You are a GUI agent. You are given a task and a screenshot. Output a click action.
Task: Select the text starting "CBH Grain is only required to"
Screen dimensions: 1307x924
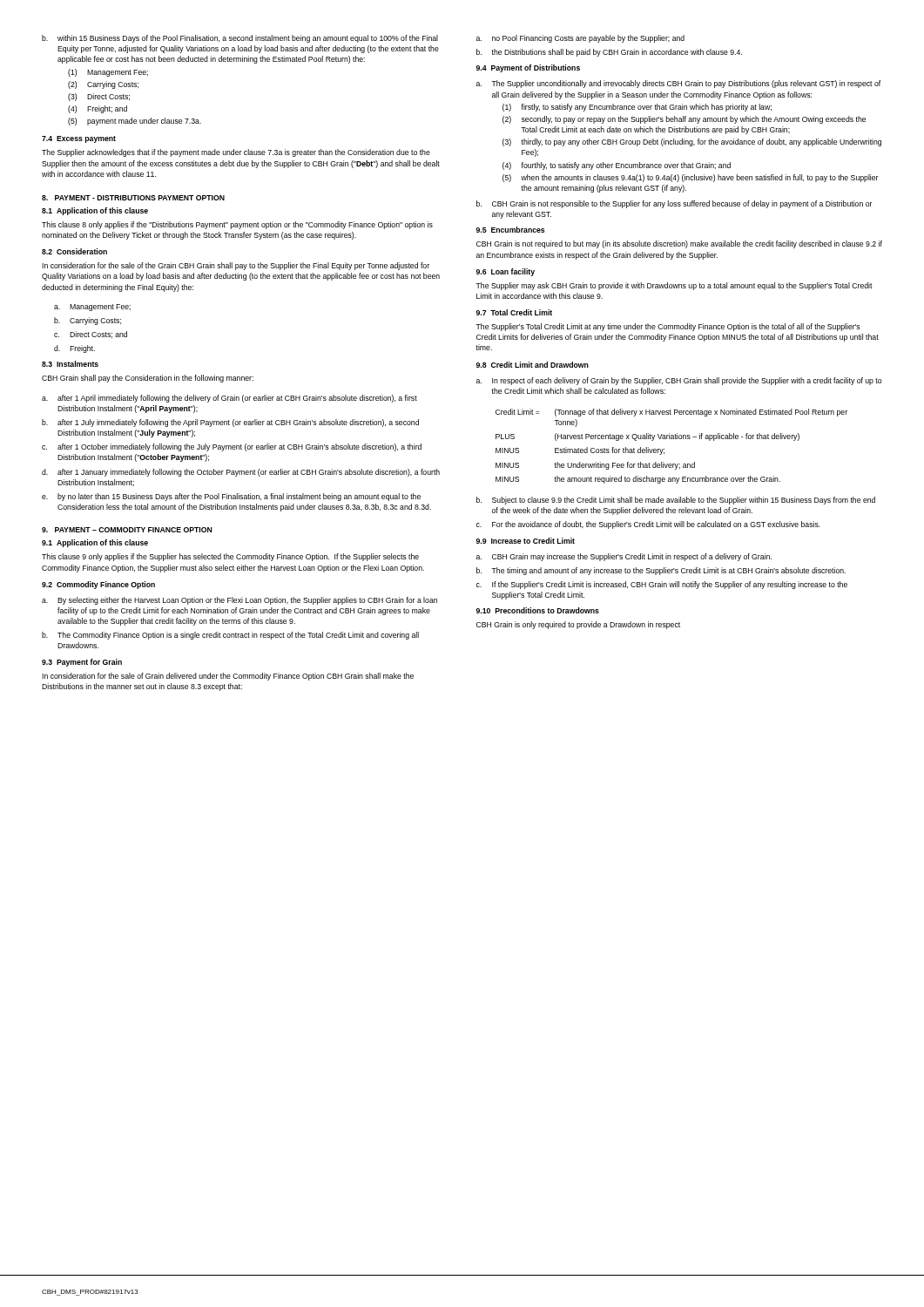(x=679, y=625)
